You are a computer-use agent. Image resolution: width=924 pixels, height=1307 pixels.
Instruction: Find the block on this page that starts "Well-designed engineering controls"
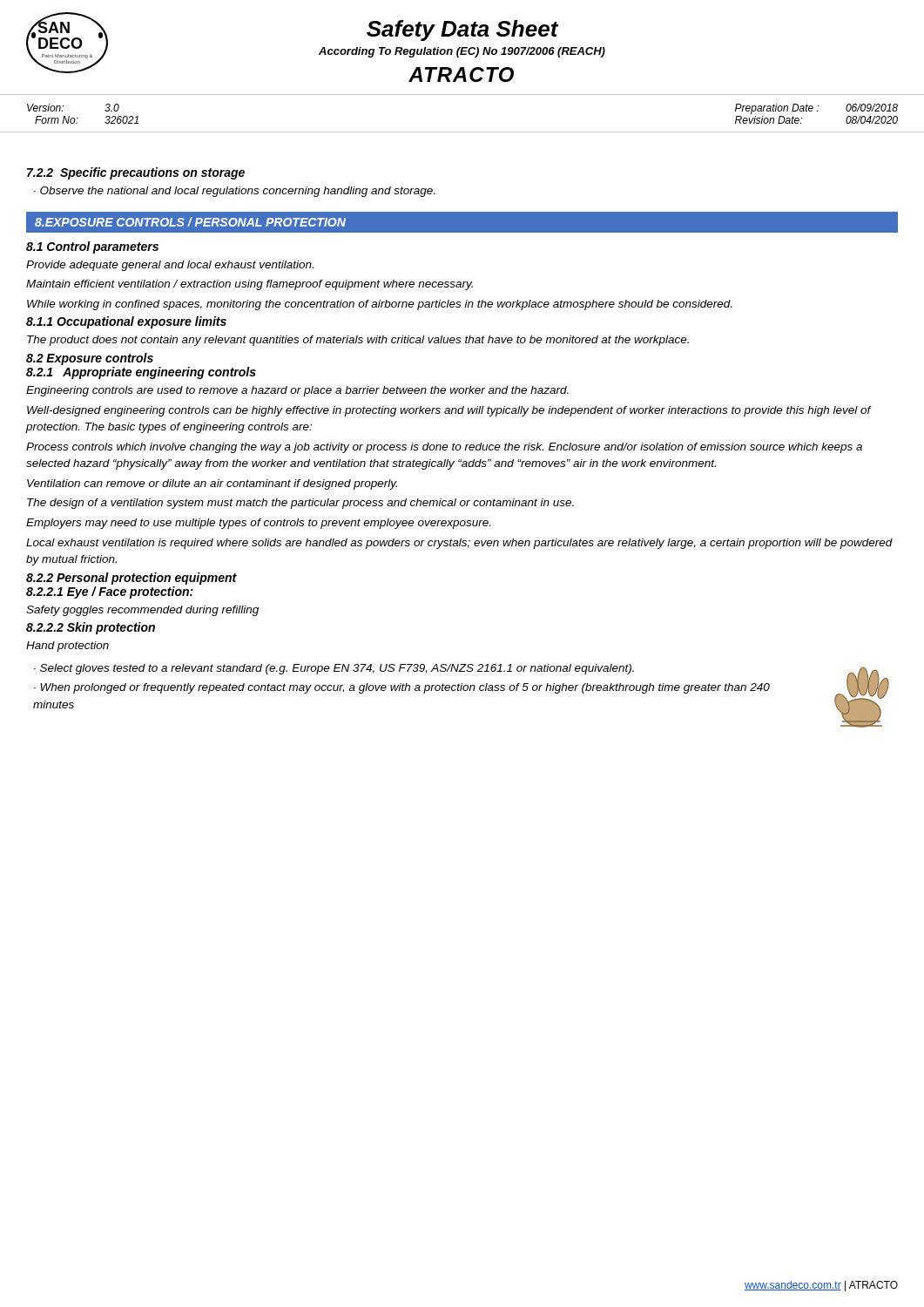[x=448, y=418]
